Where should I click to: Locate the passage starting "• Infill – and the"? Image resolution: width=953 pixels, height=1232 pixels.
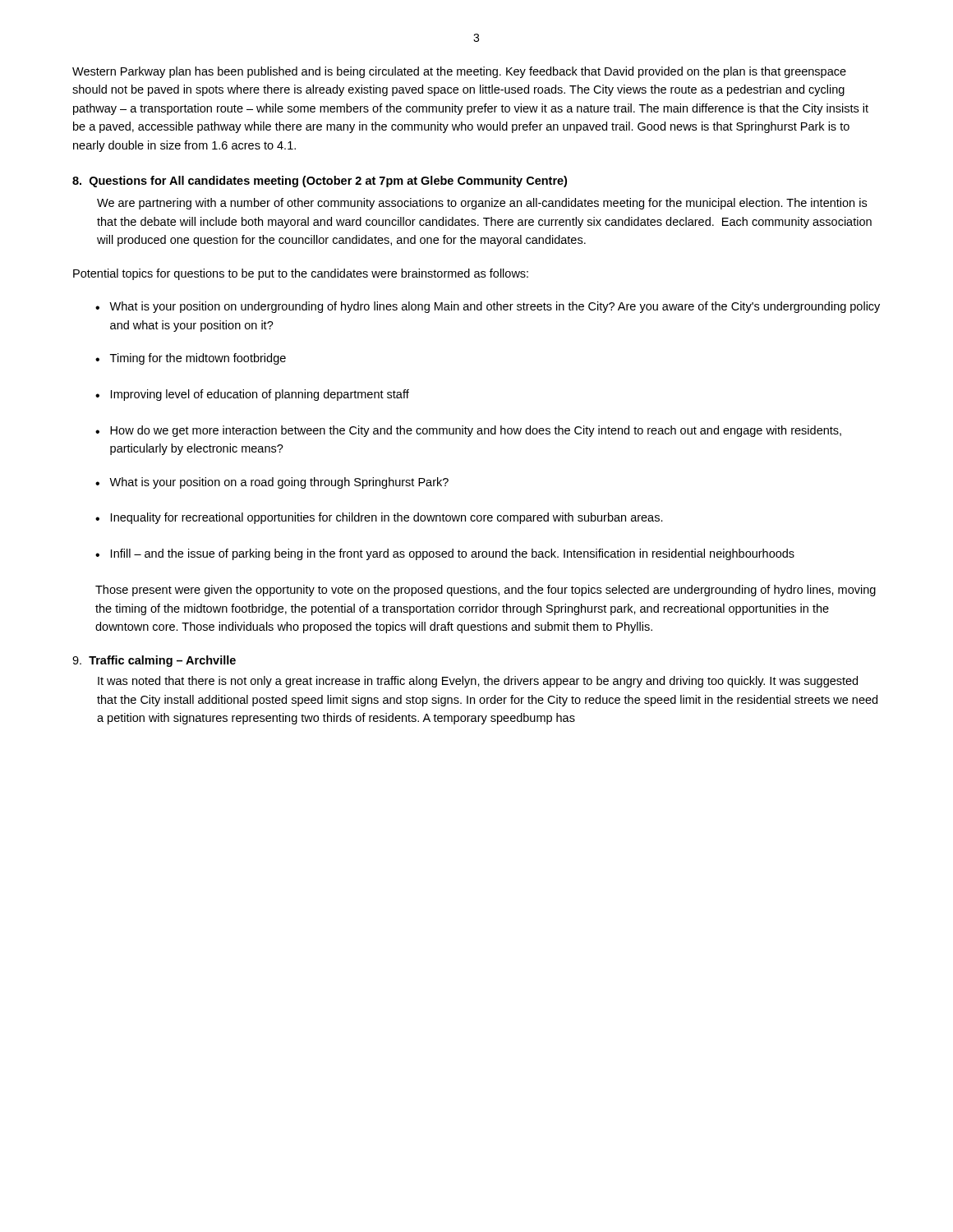click(488, 555)
